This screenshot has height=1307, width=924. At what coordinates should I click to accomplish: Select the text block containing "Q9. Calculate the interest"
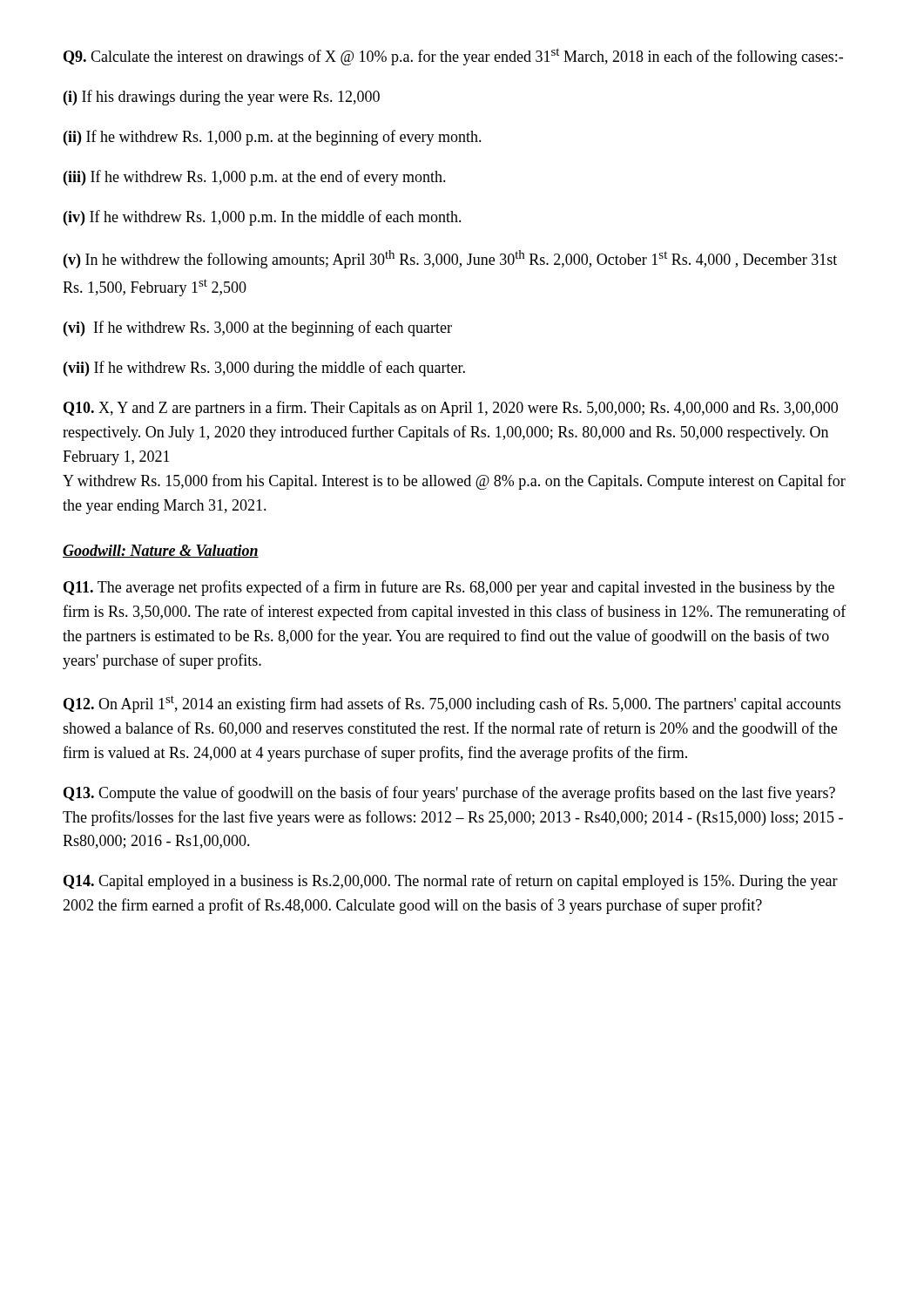click(453, 55)
